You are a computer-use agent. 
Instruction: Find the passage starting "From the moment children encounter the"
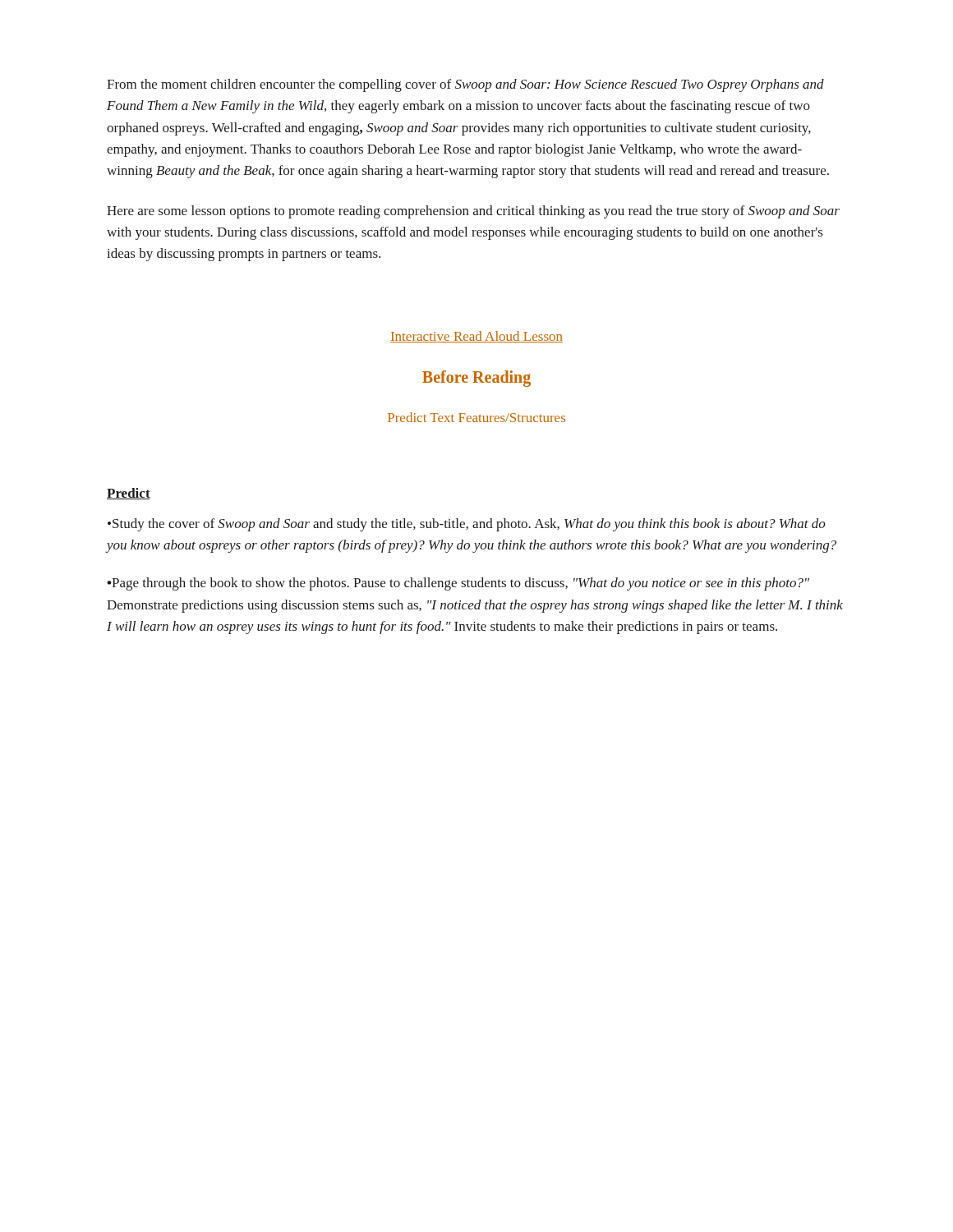(468, 127)
